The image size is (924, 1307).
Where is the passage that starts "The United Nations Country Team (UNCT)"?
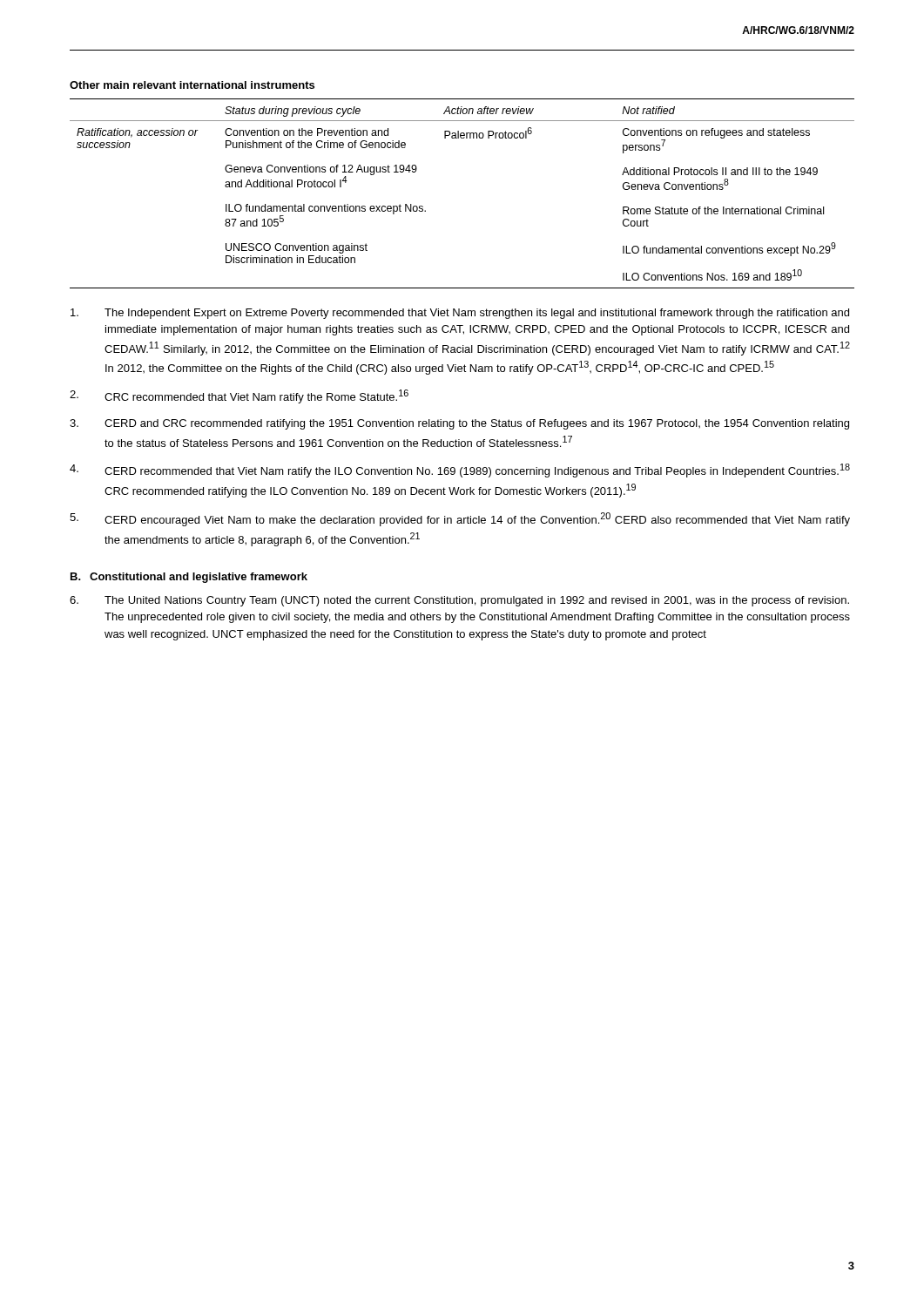(460, 617)
